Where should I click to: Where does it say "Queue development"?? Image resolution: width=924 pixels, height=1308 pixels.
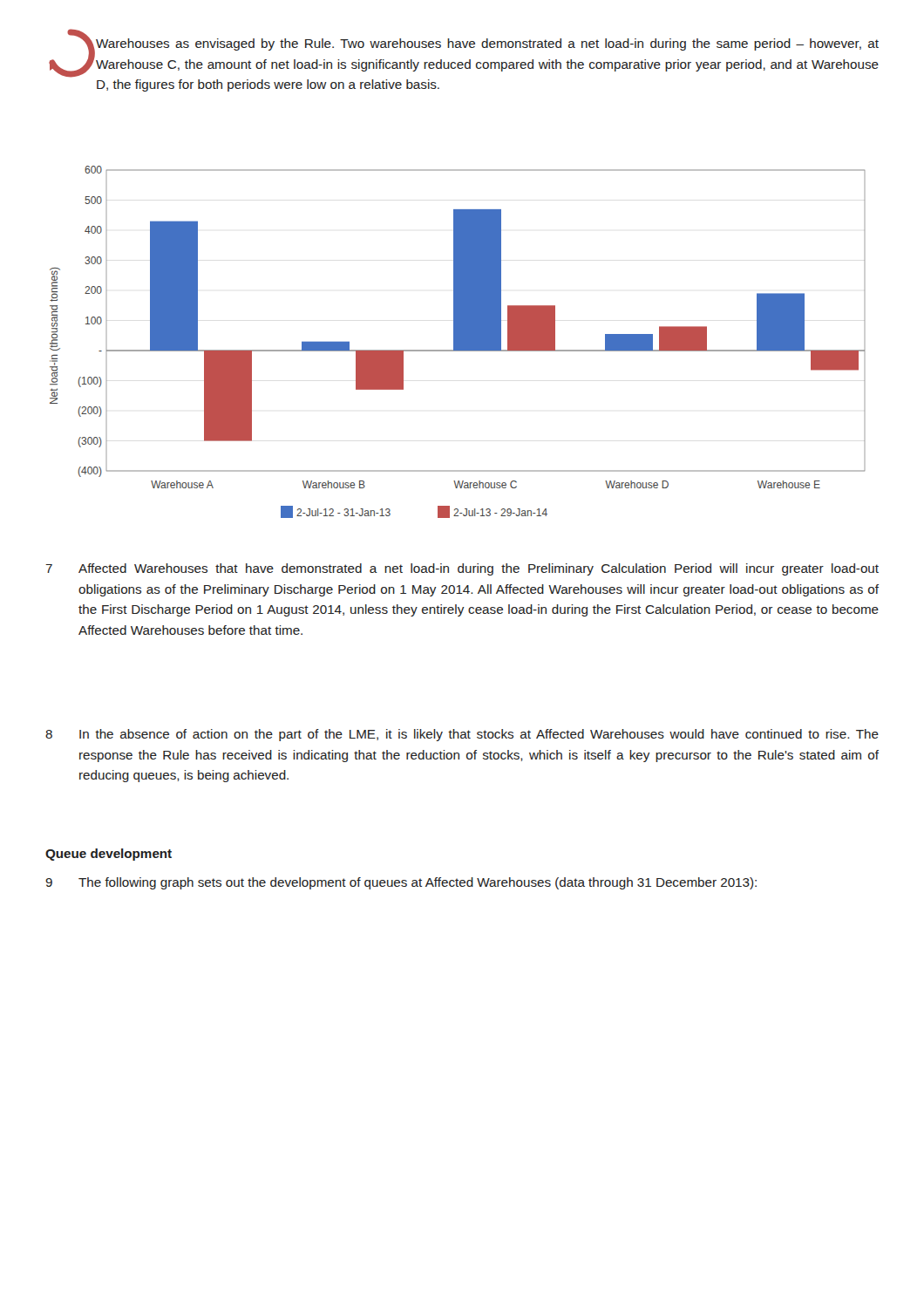(x=109, y=853)
